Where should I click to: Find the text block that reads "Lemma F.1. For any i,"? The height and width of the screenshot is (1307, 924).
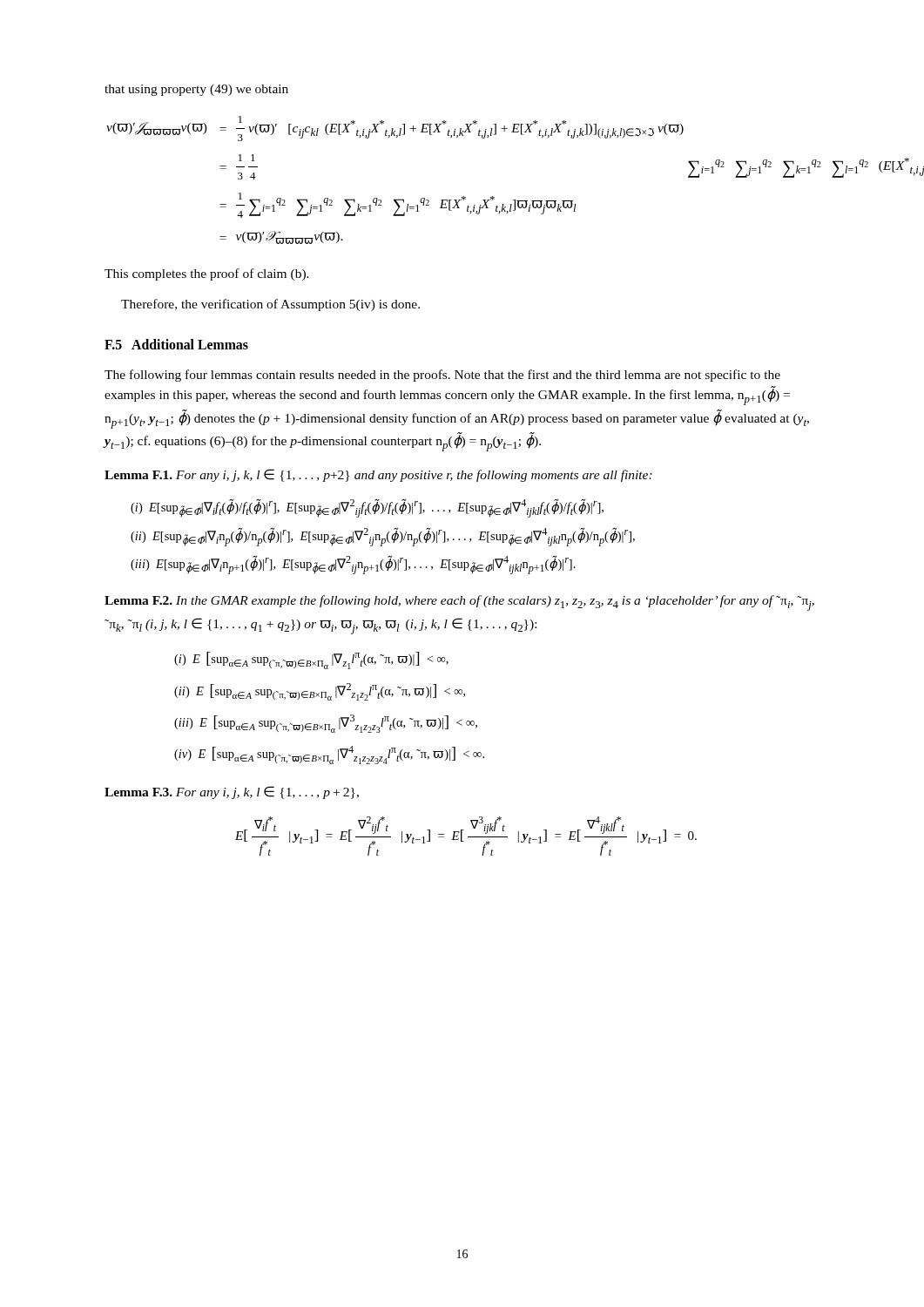[379, 474]
